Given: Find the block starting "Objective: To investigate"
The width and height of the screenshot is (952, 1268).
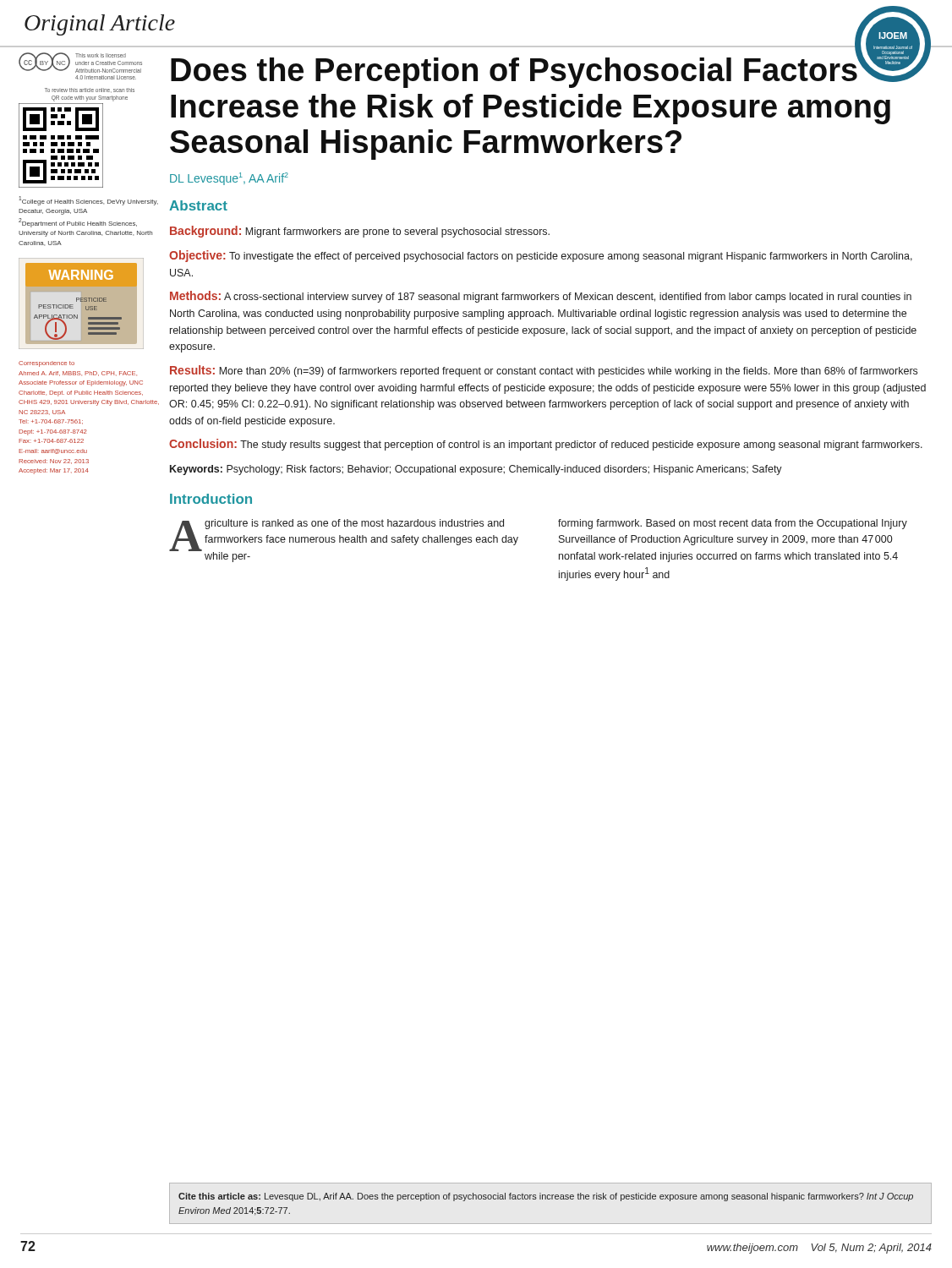Looking at the screenshot, I should coord(541,264).
